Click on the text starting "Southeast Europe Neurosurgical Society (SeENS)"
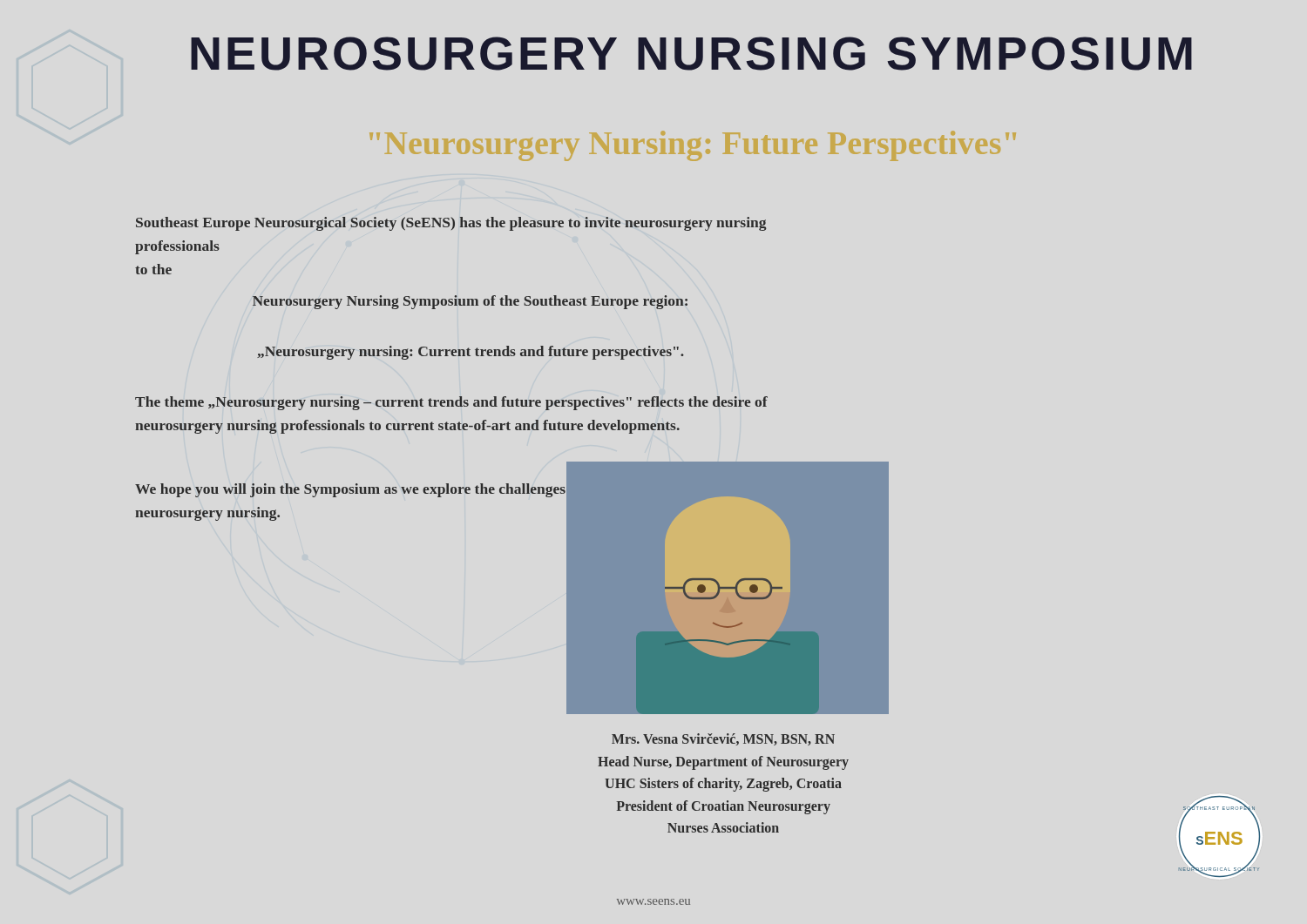This screenshot has width=1307, height=924. tap(451, 224)
